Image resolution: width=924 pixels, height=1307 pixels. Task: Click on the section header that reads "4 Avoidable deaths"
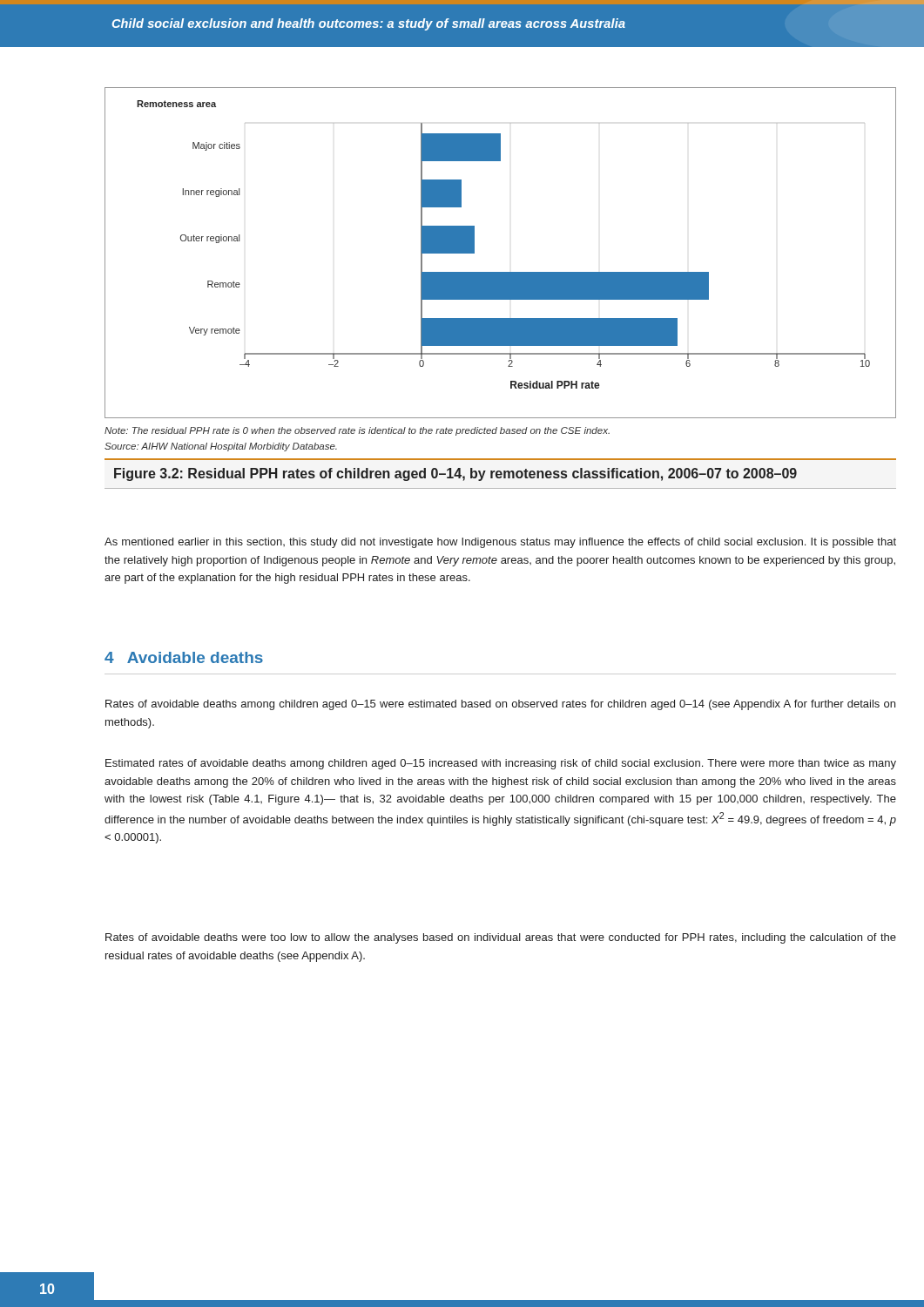184,657
